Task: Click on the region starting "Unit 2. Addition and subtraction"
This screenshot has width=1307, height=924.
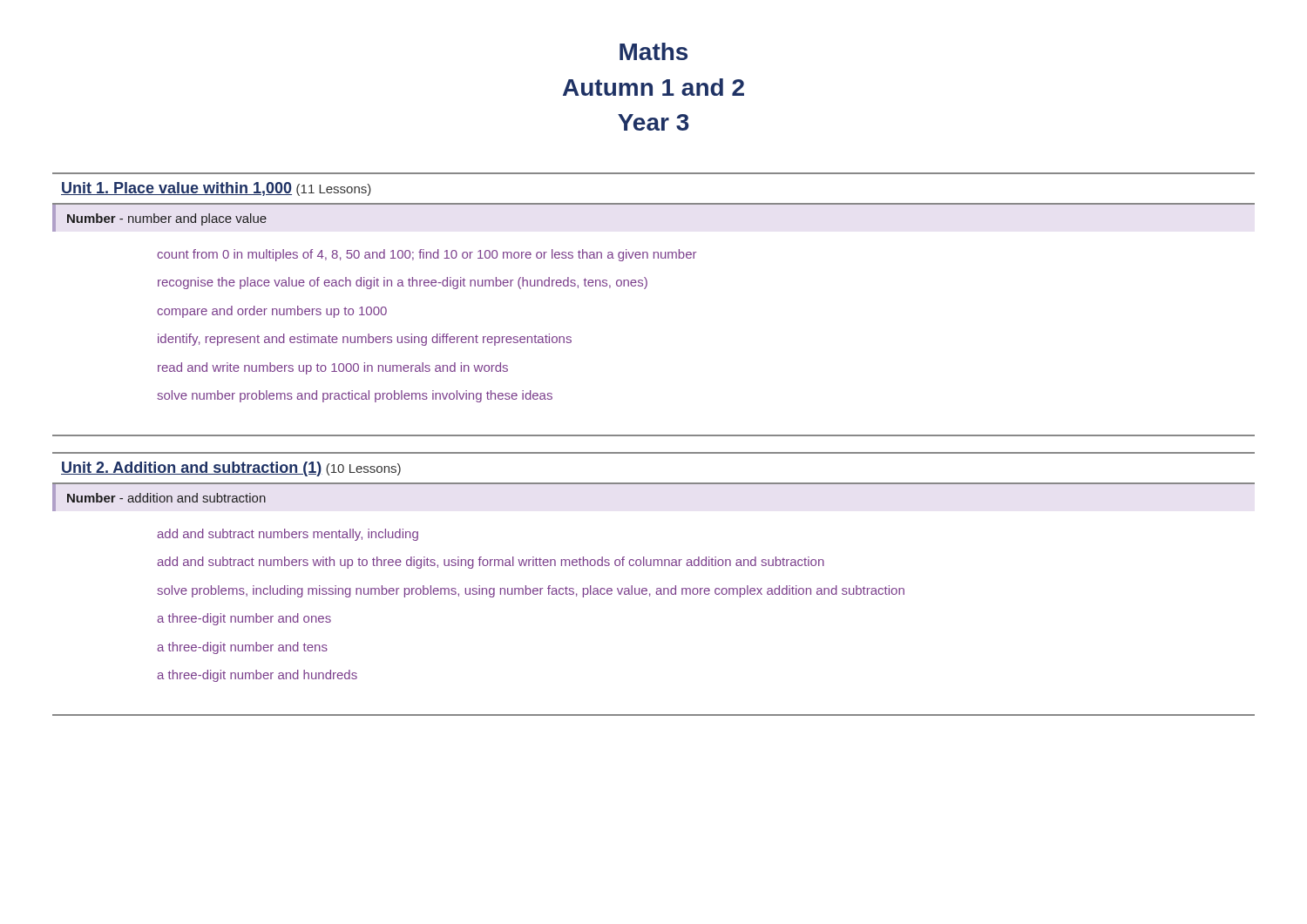Action: tap(231, 467)
